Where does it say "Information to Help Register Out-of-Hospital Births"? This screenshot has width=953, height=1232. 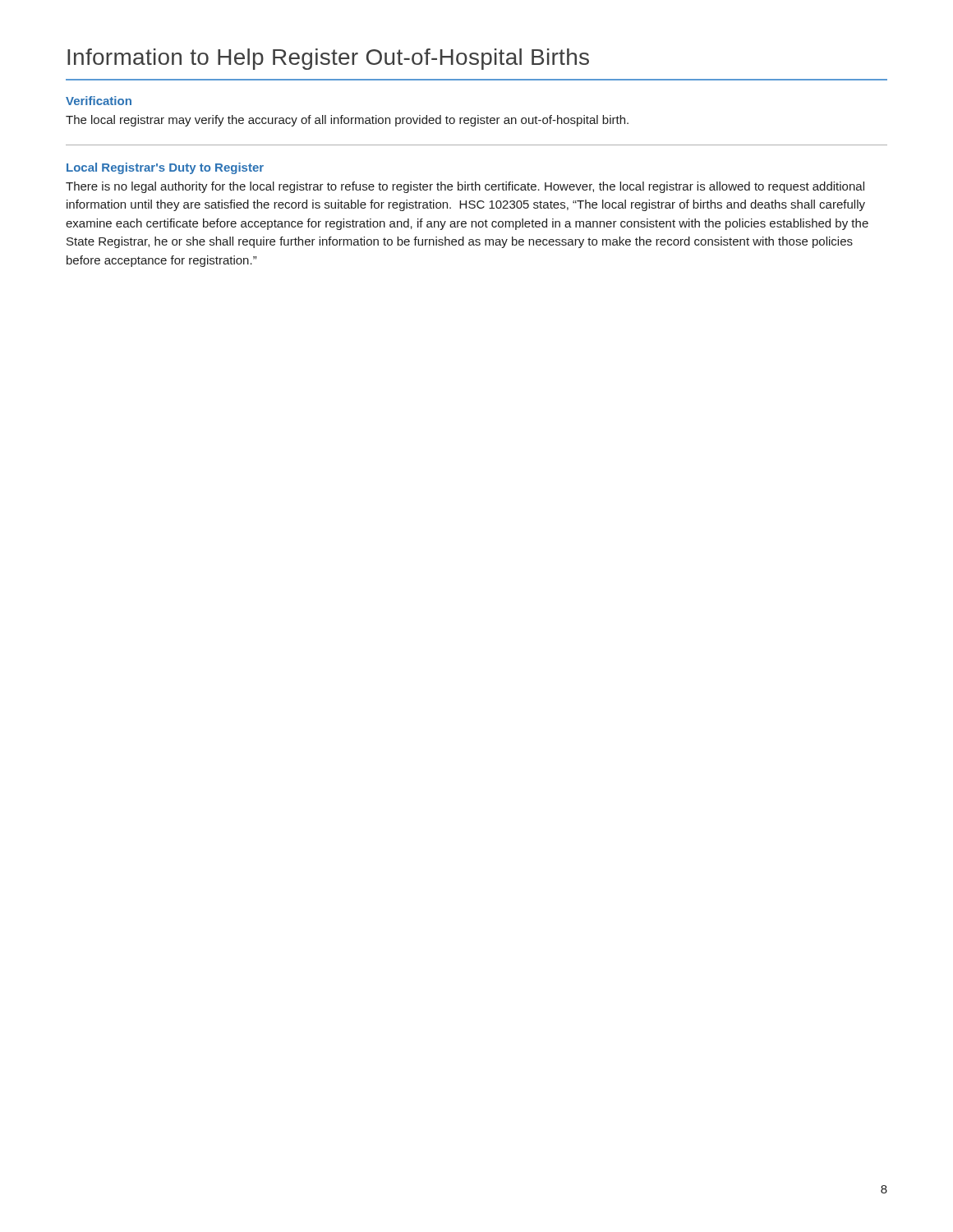coord(328,57)
